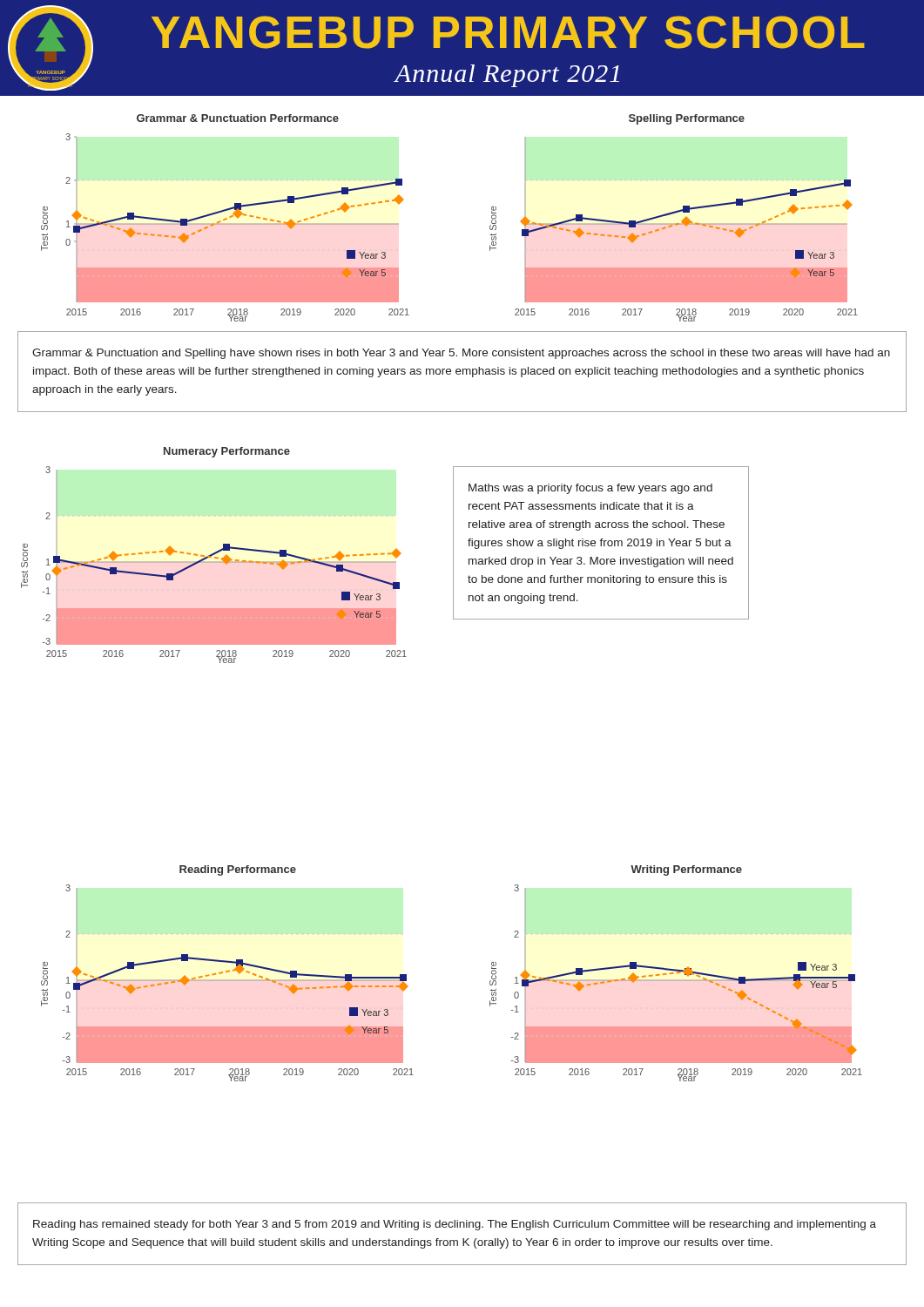Viewport: 924px width, 1307px height.
Task: Locate the text block starting "Reading has remained steady"
Action: click(x=454, y=1233)
